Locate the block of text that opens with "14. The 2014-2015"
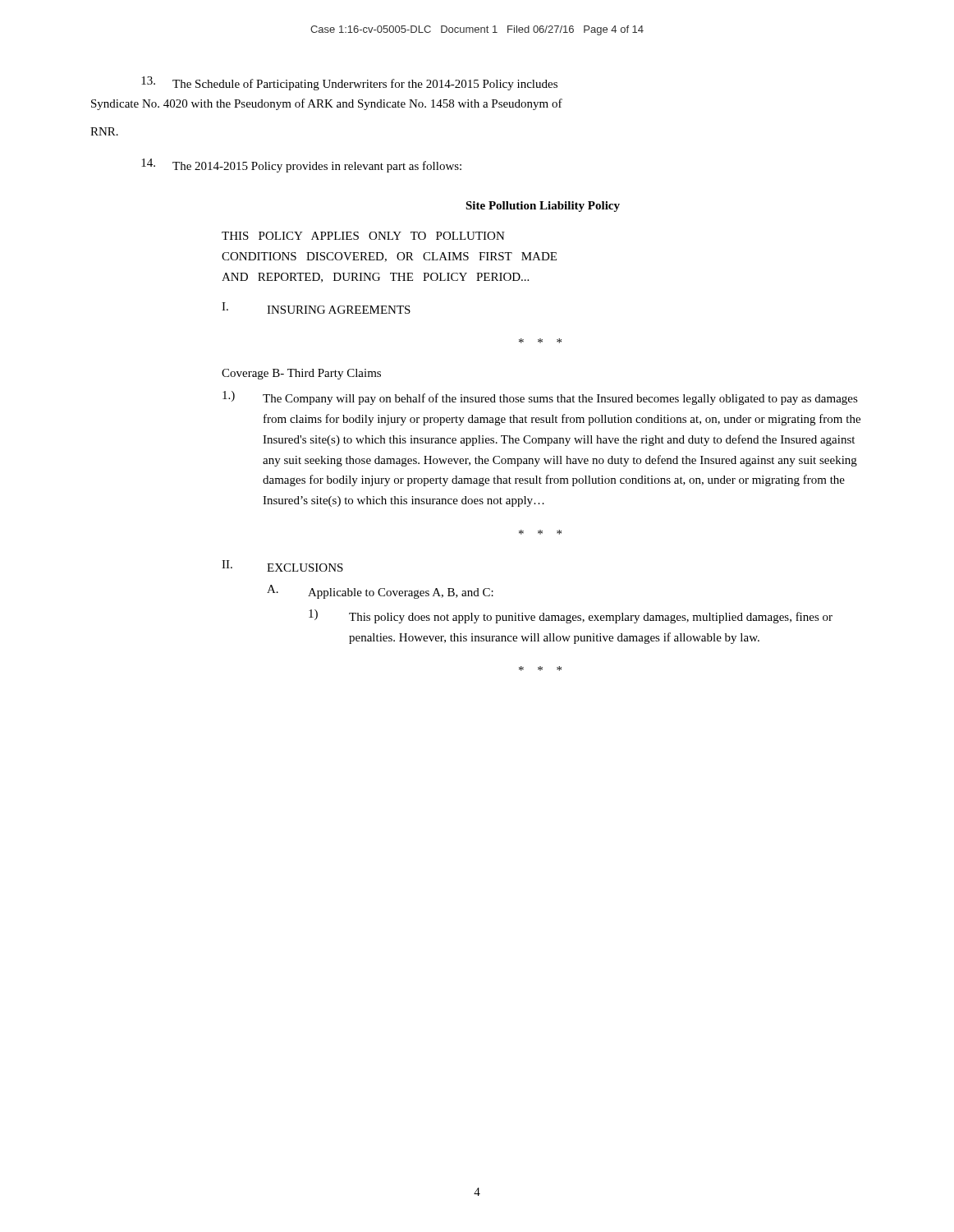This screenshot has width=954, height=1232. coord(301,165)
